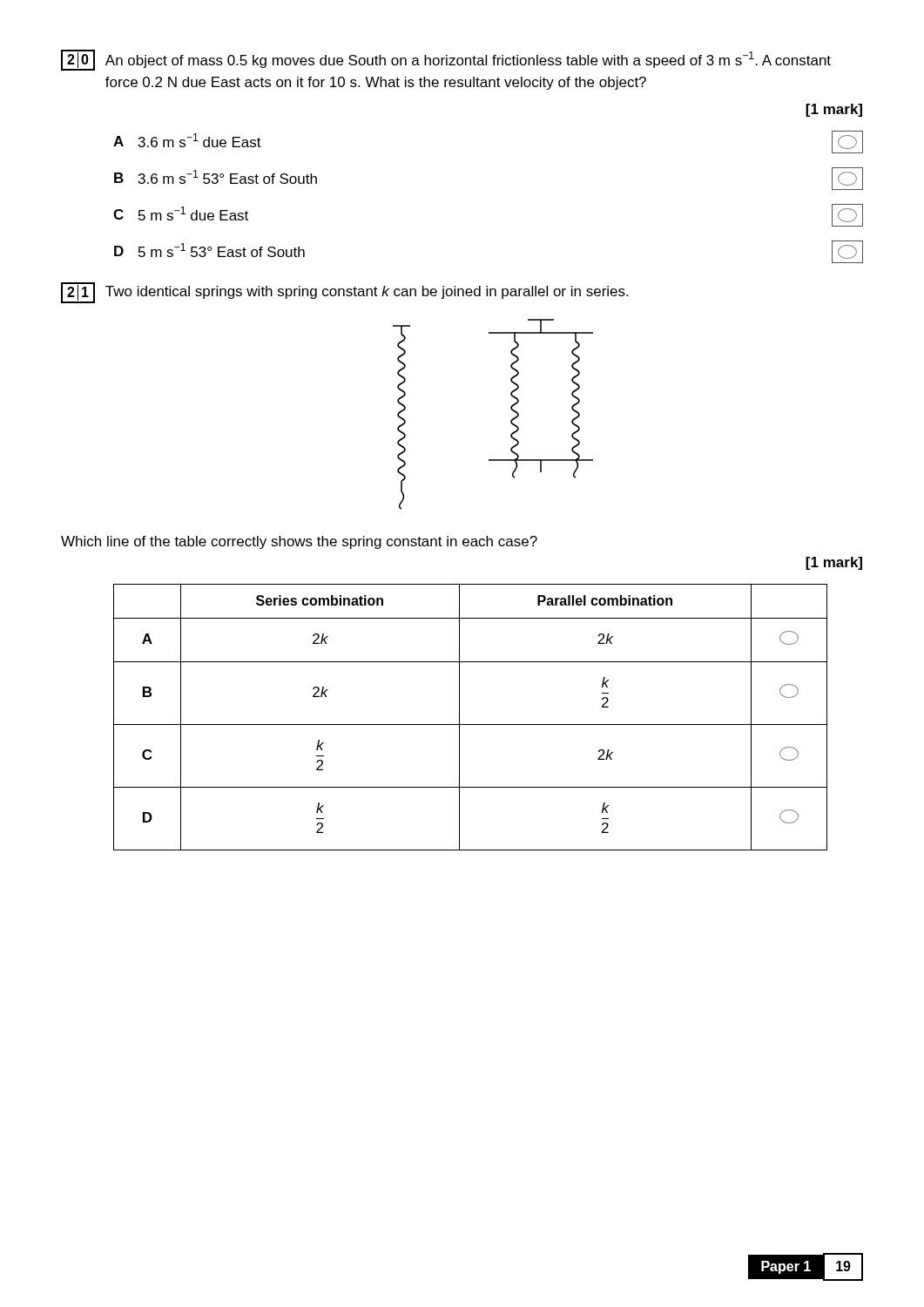The height and width of the screenshot is (1307, 924).
Task: Find the text block with the text "2 0 An object"
Action: point(462,71)
